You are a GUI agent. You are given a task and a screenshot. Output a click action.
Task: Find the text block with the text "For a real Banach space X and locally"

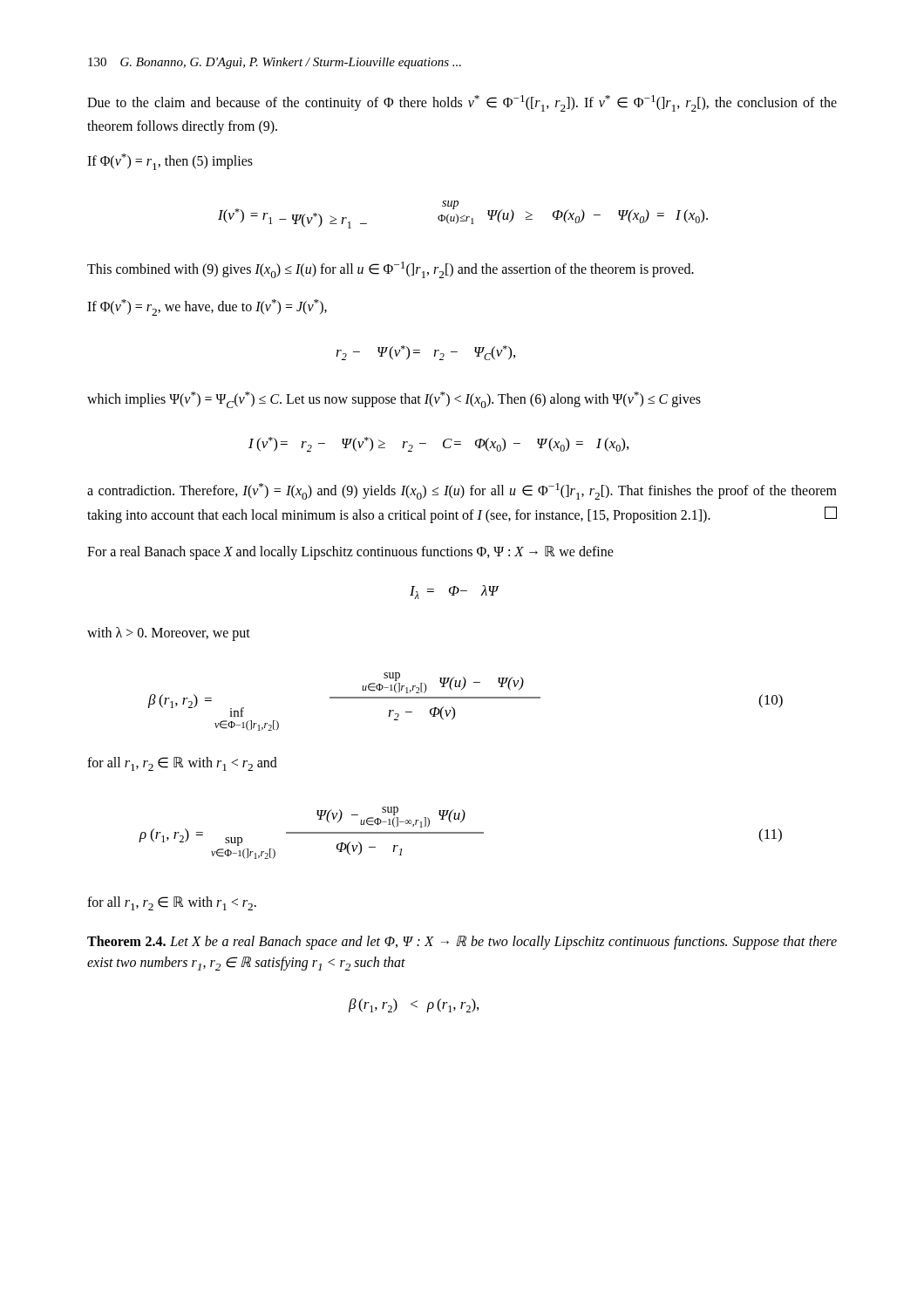coord(350,551)
